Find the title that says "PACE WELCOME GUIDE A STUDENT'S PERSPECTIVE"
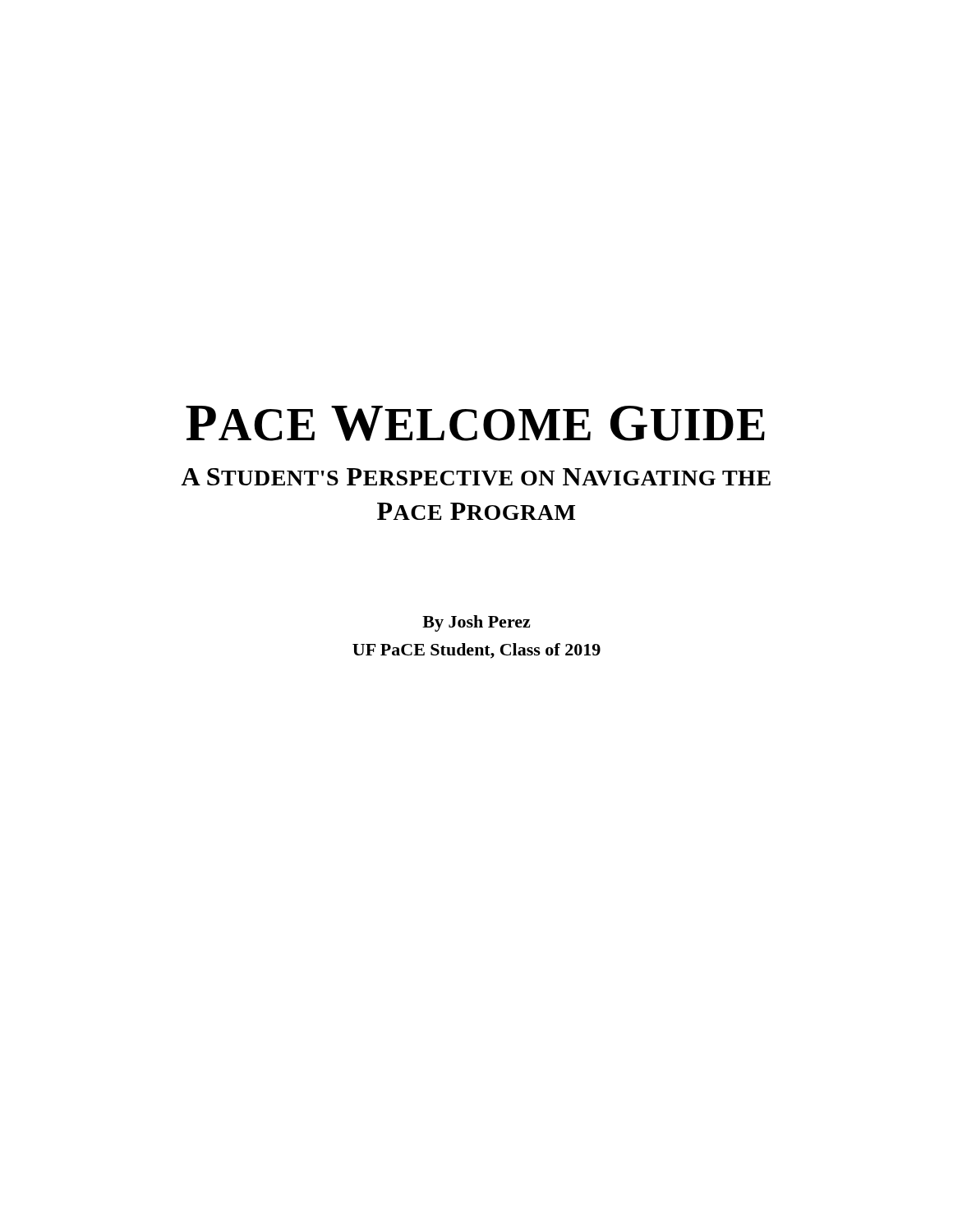The width and height of the screenshot is (953, 1232). pyautogui.click(x=476, y=461)
